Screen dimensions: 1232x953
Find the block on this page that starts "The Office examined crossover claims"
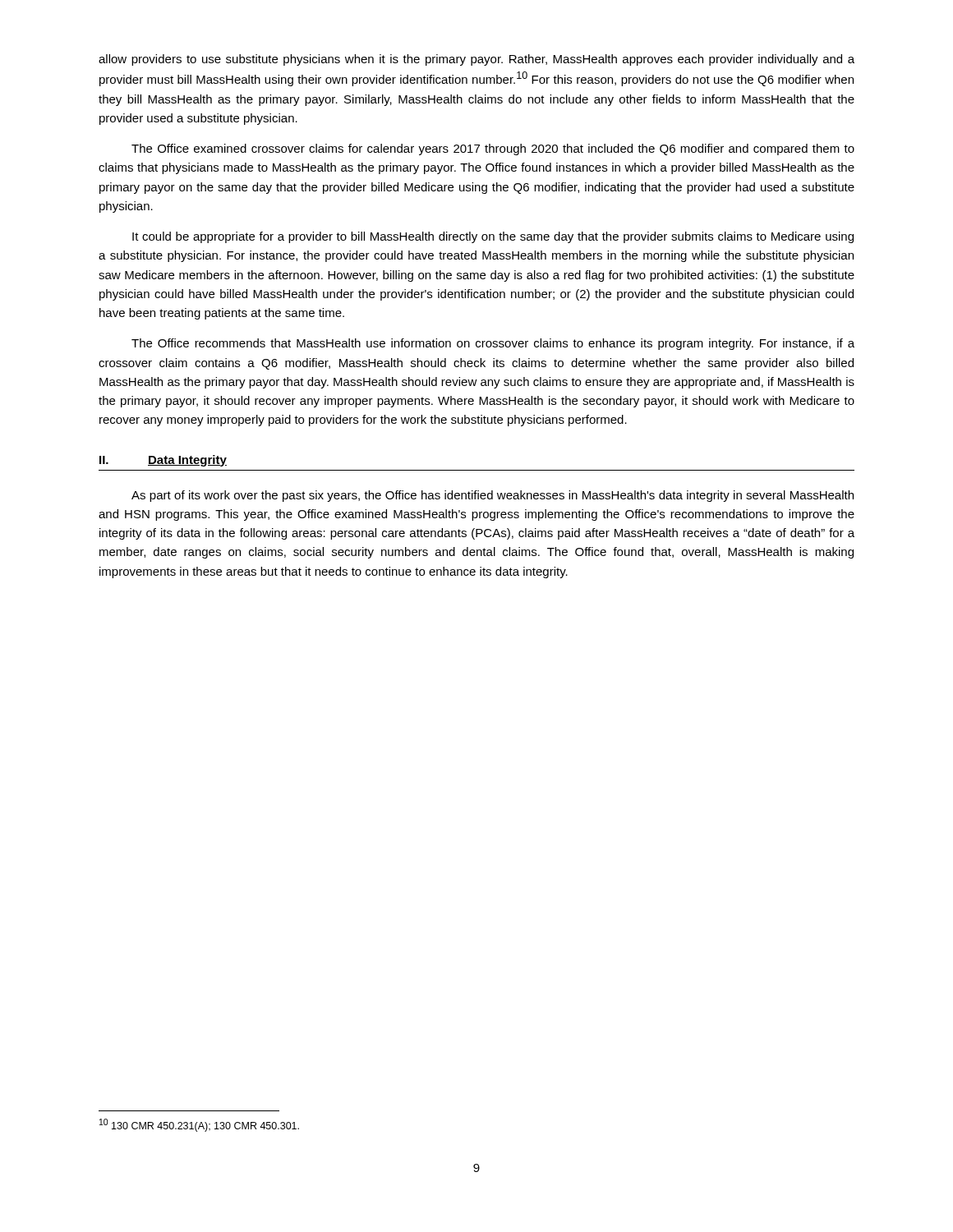(x=476, y=177)
